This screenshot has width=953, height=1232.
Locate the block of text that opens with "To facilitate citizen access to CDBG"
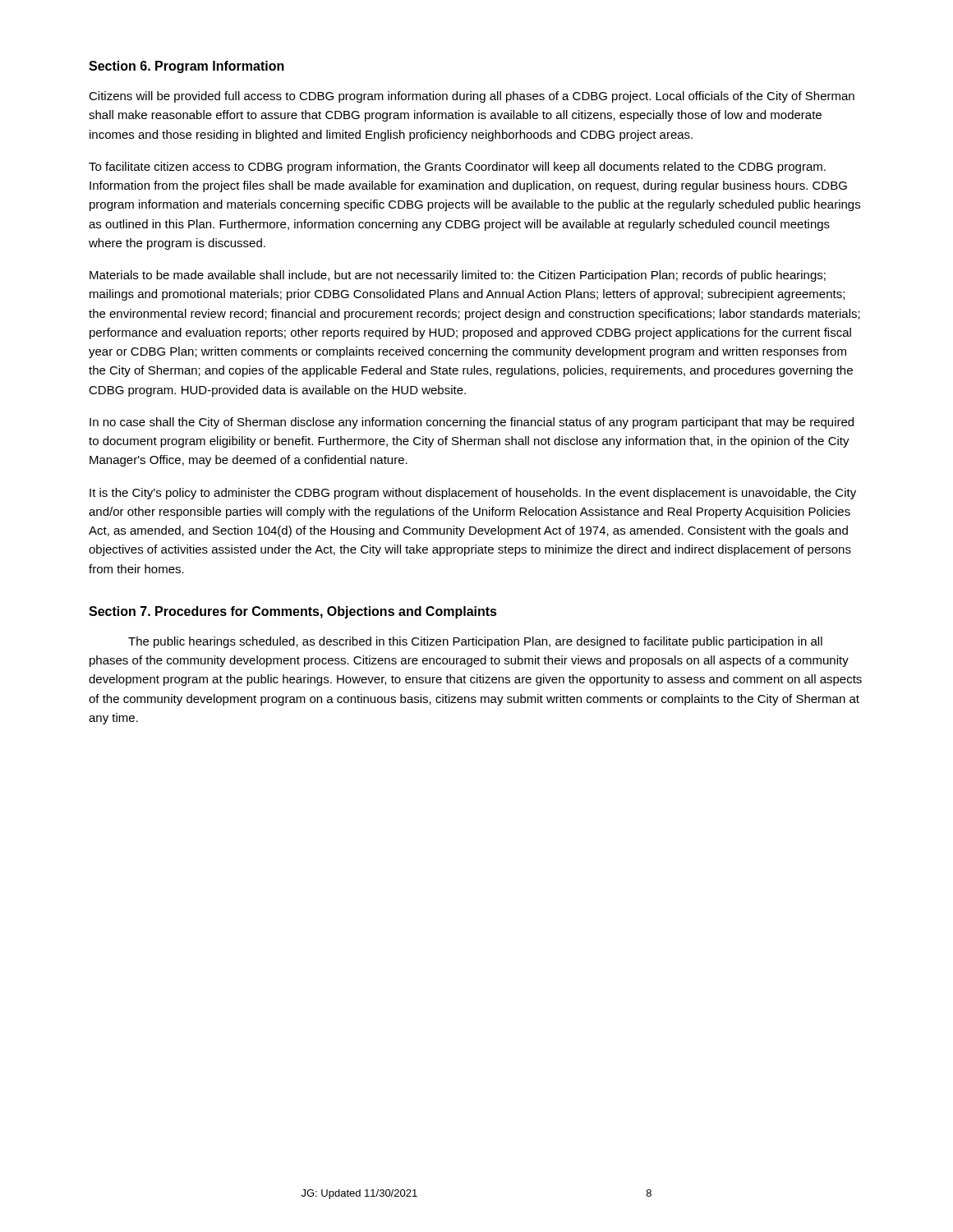click(476, 204)
